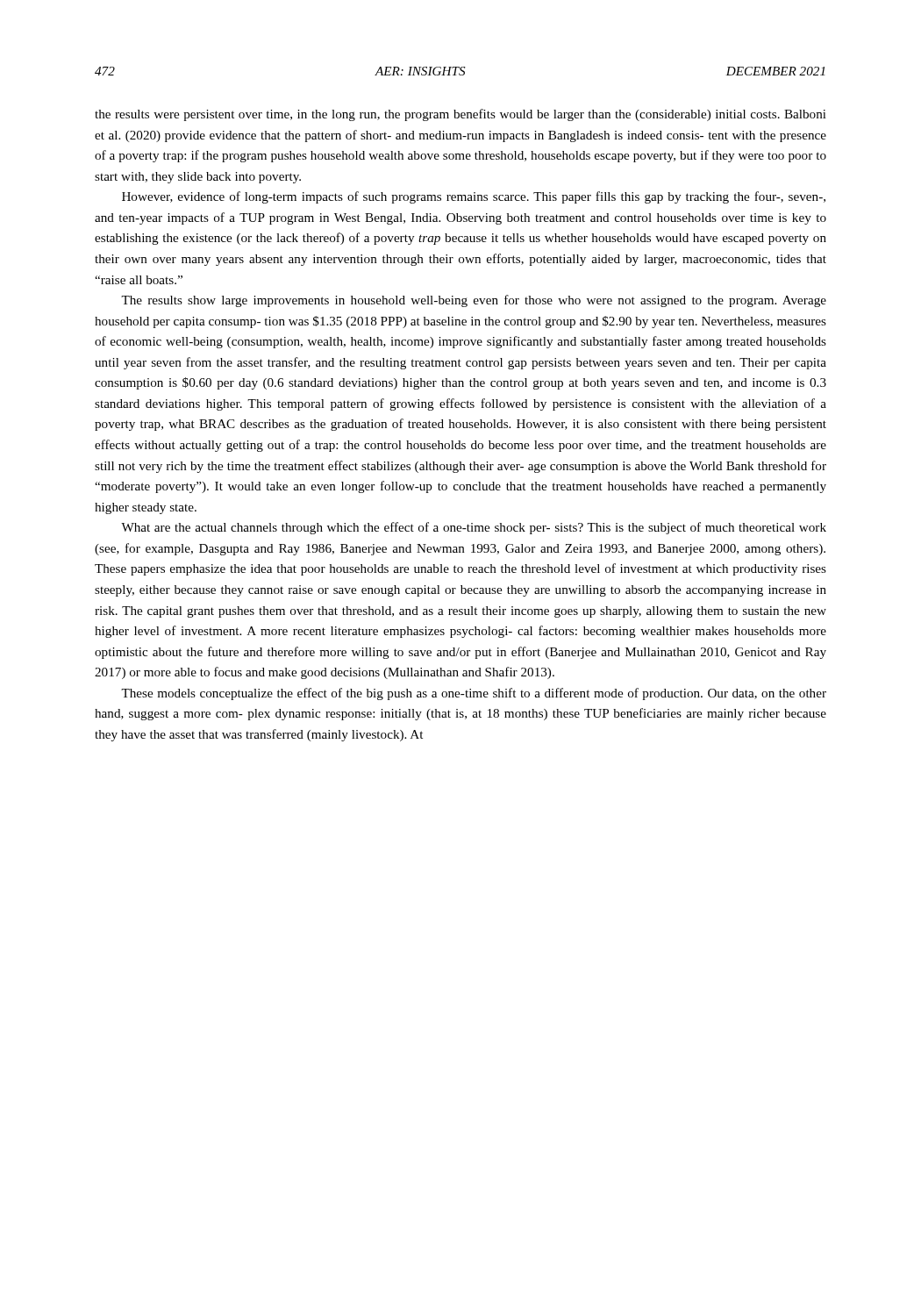Image resolution: width=921 pixels, height=1316 pixels.
Task: Locate the text block that reads "However, evidence of long-term impacts of such"
Action: click(460, 238)
